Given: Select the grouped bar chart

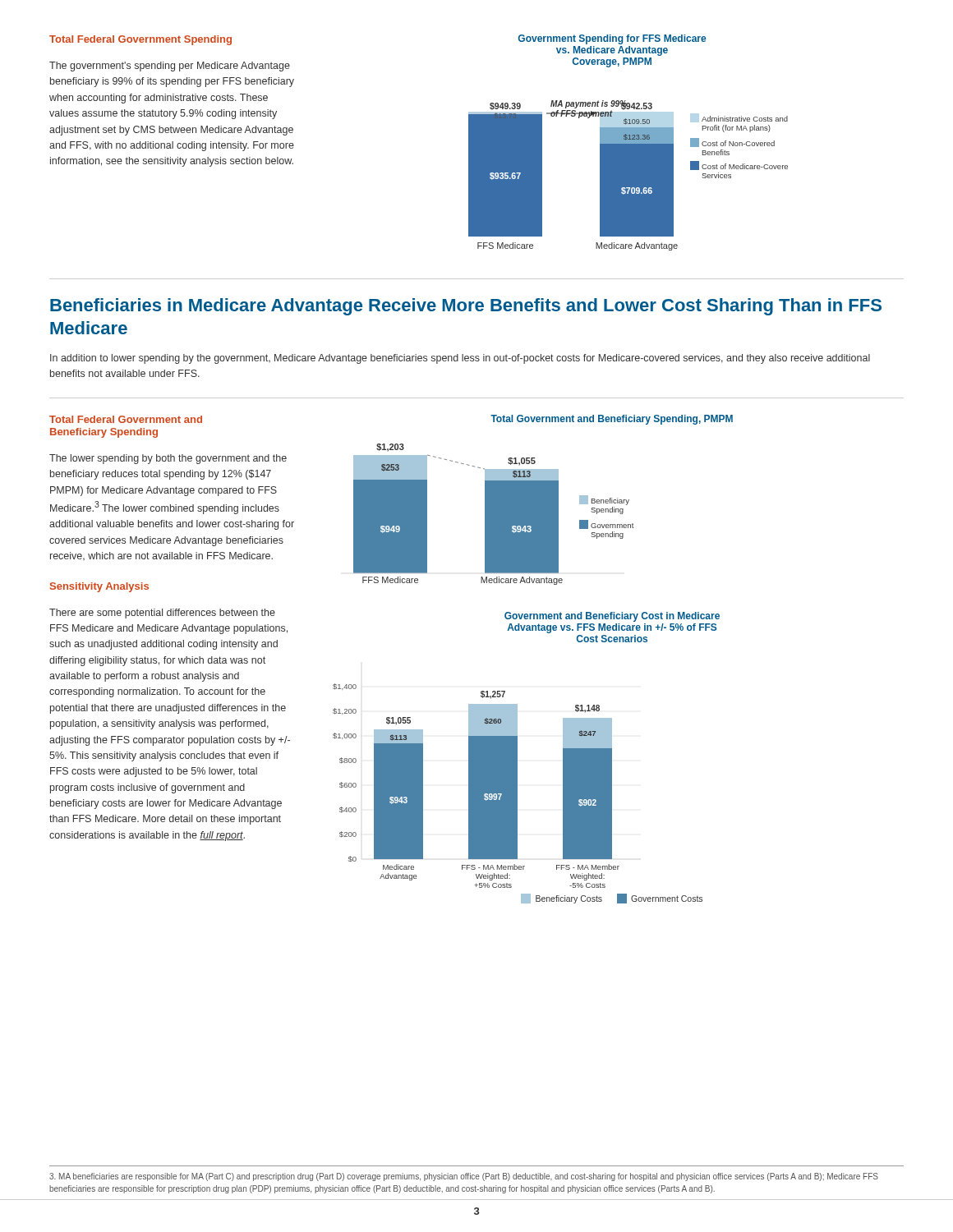Looking at the screenshot, I should tap(612, 757).
